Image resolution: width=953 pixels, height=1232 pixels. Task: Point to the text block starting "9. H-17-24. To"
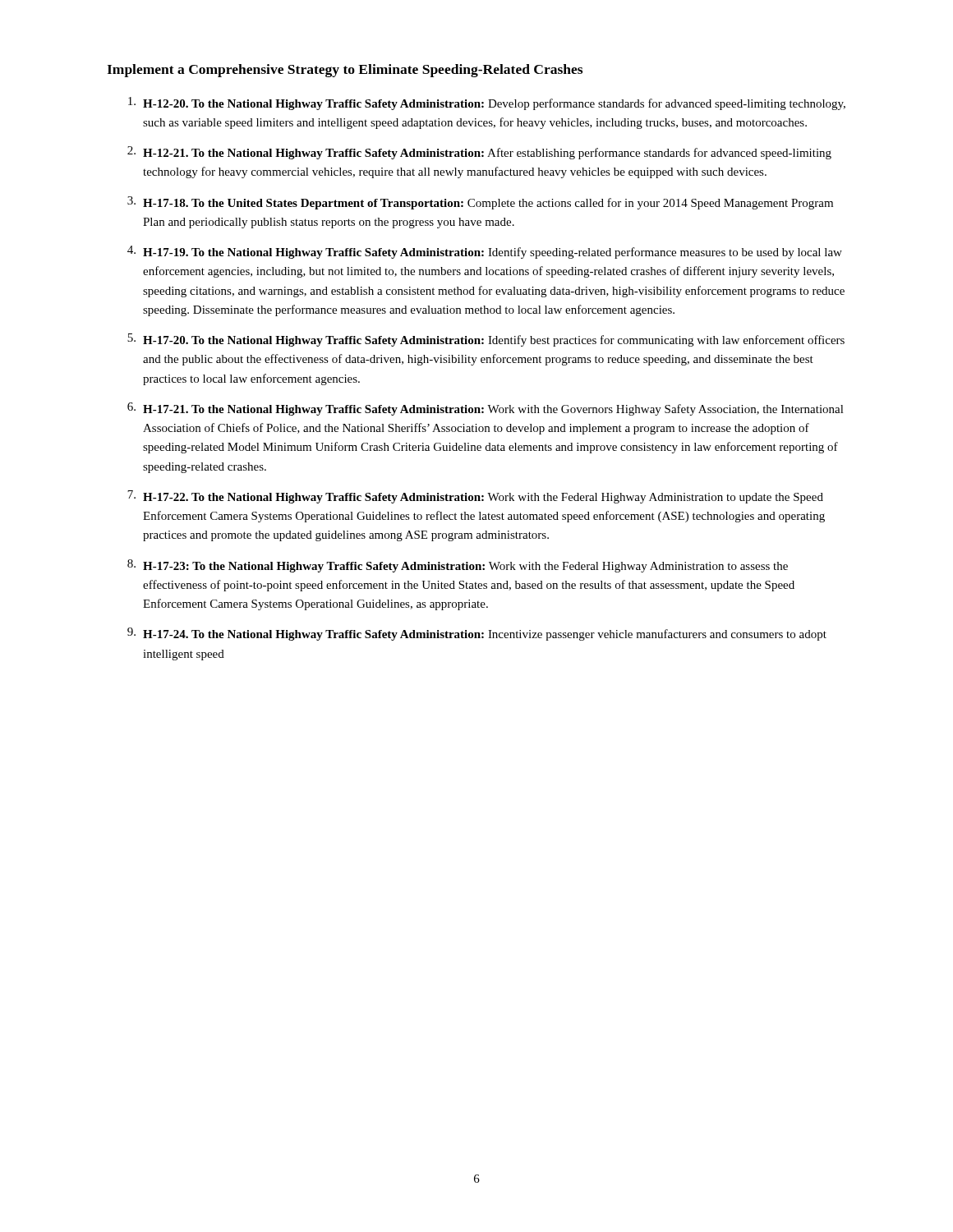(476, 644)
